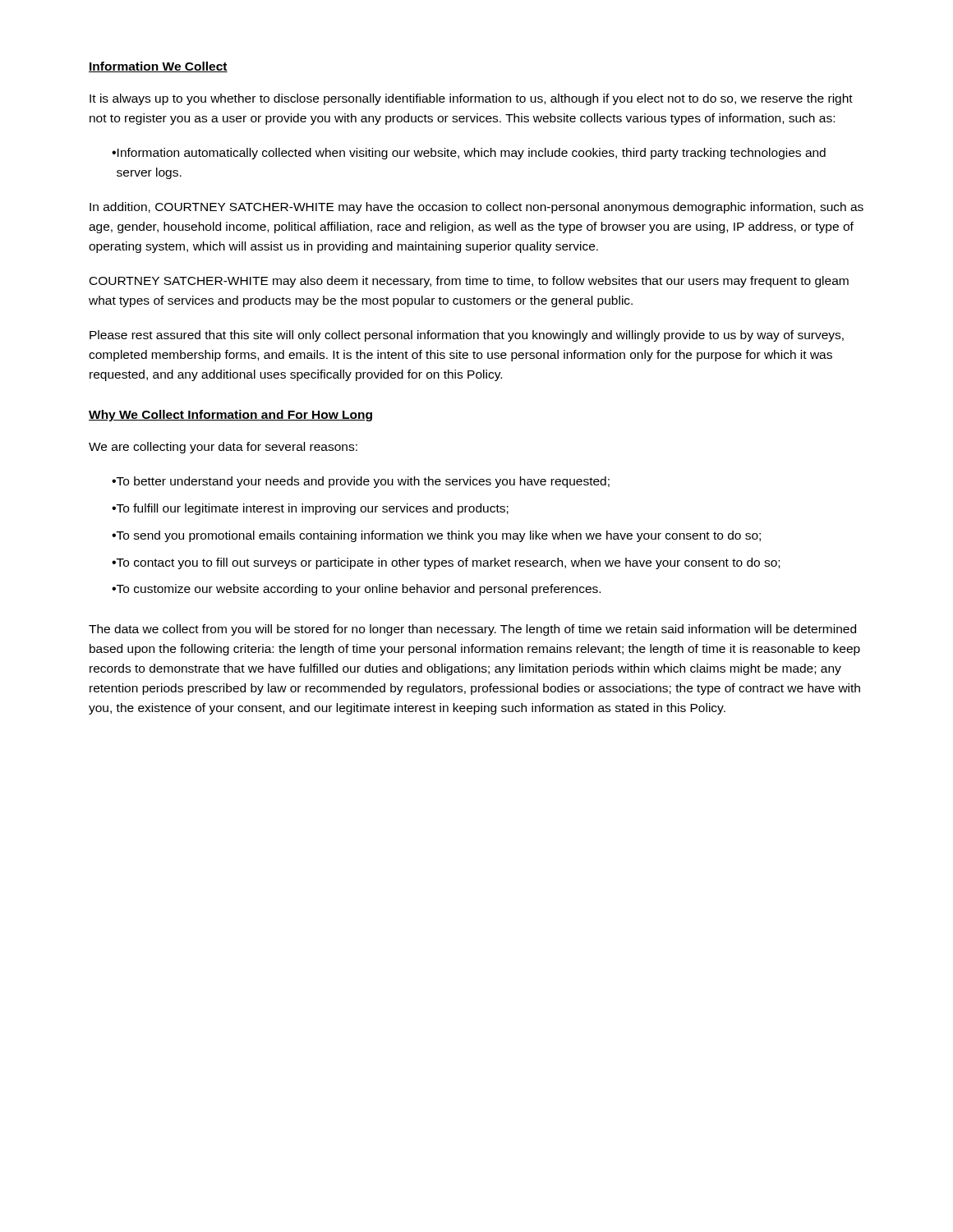Click on the section header that reads "Information We Collect"
Viewport: 953px width, 1232px height.
tap(158, 66)
